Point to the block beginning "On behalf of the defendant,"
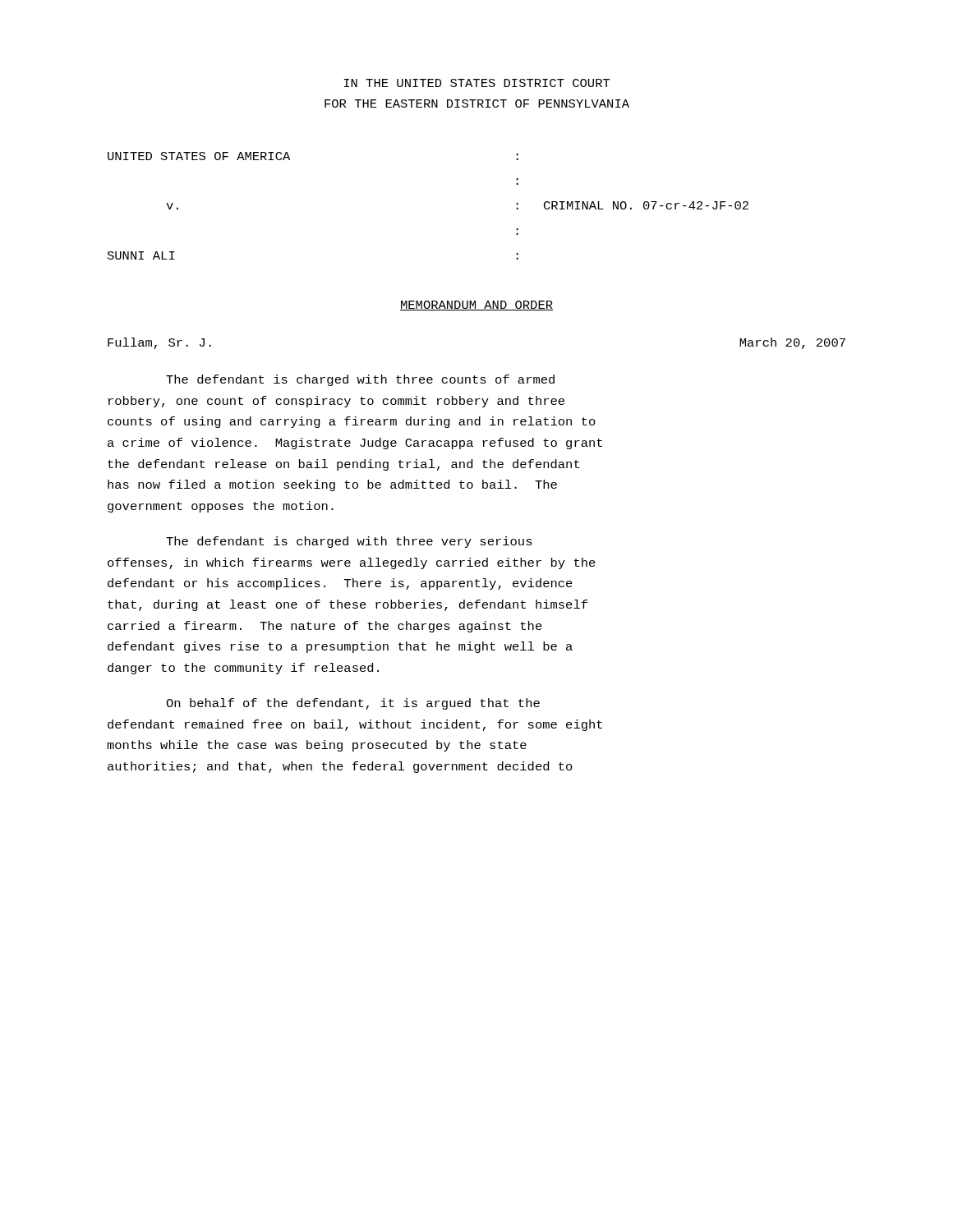 tap(355, 736)
